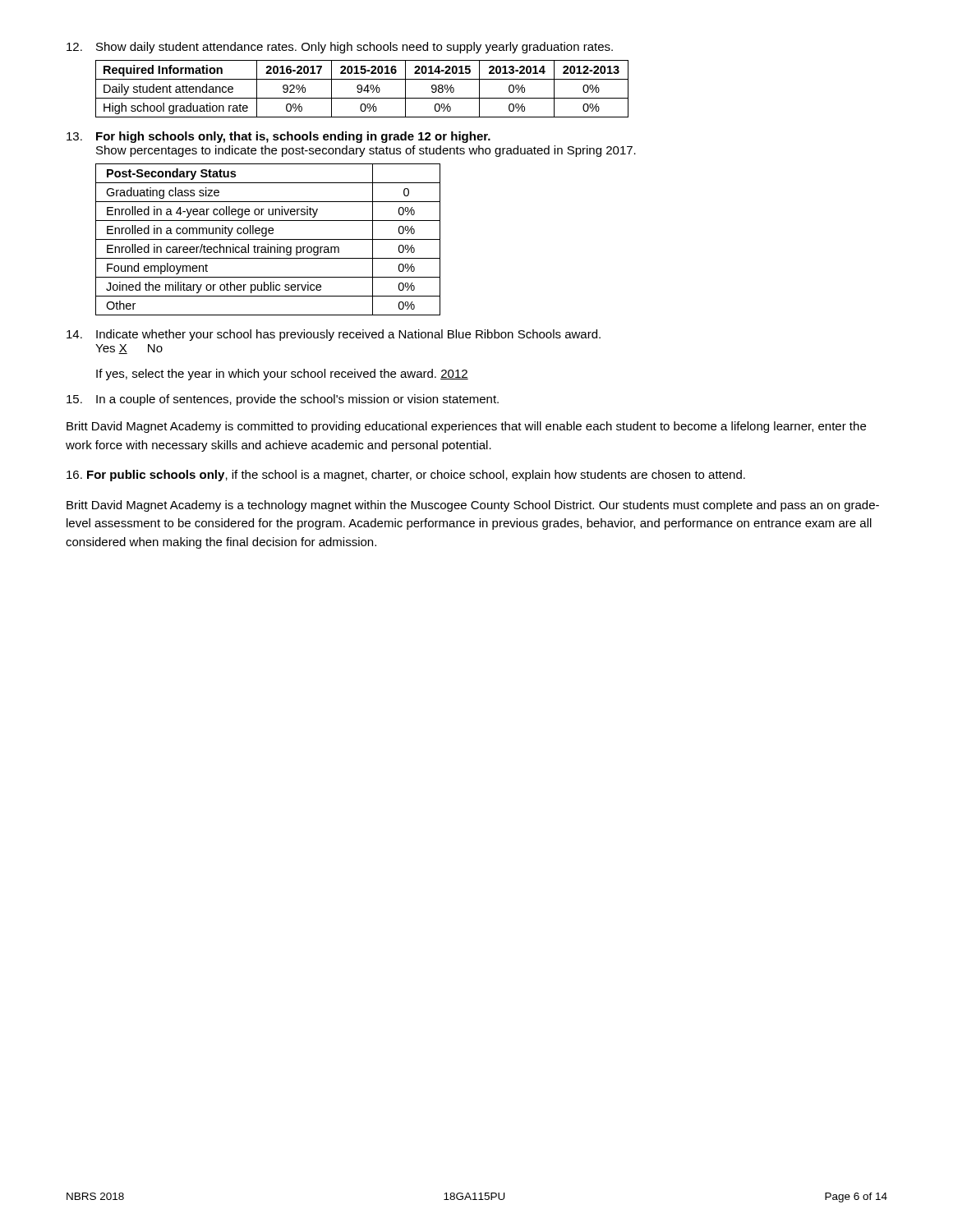The width and height of the screenshot is (953, 1232).
Task: Select the table that reads "Enrolled in a"
Action: tap(491, 239)
